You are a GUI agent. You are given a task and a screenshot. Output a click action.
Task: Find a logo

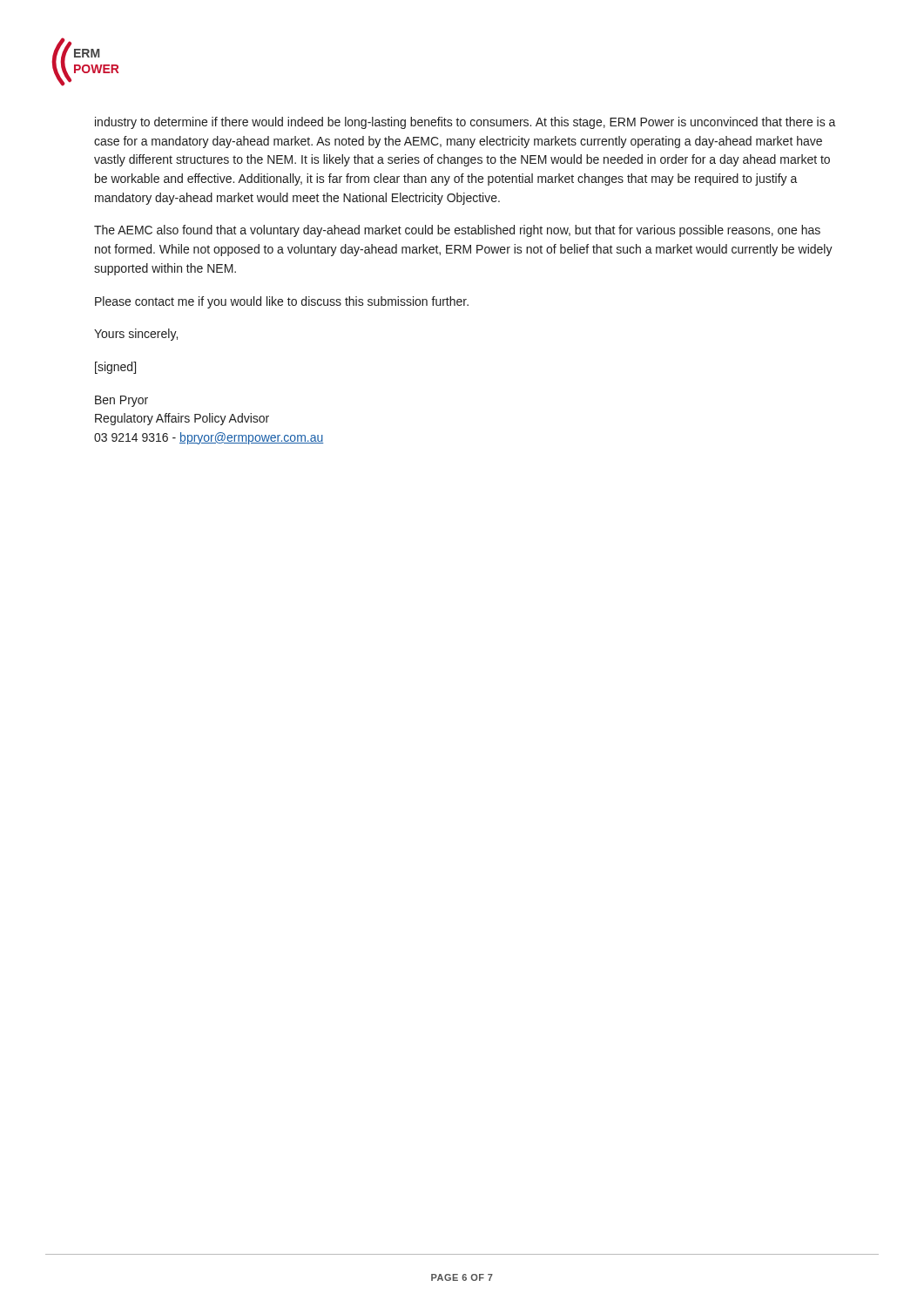pos(84,63)
